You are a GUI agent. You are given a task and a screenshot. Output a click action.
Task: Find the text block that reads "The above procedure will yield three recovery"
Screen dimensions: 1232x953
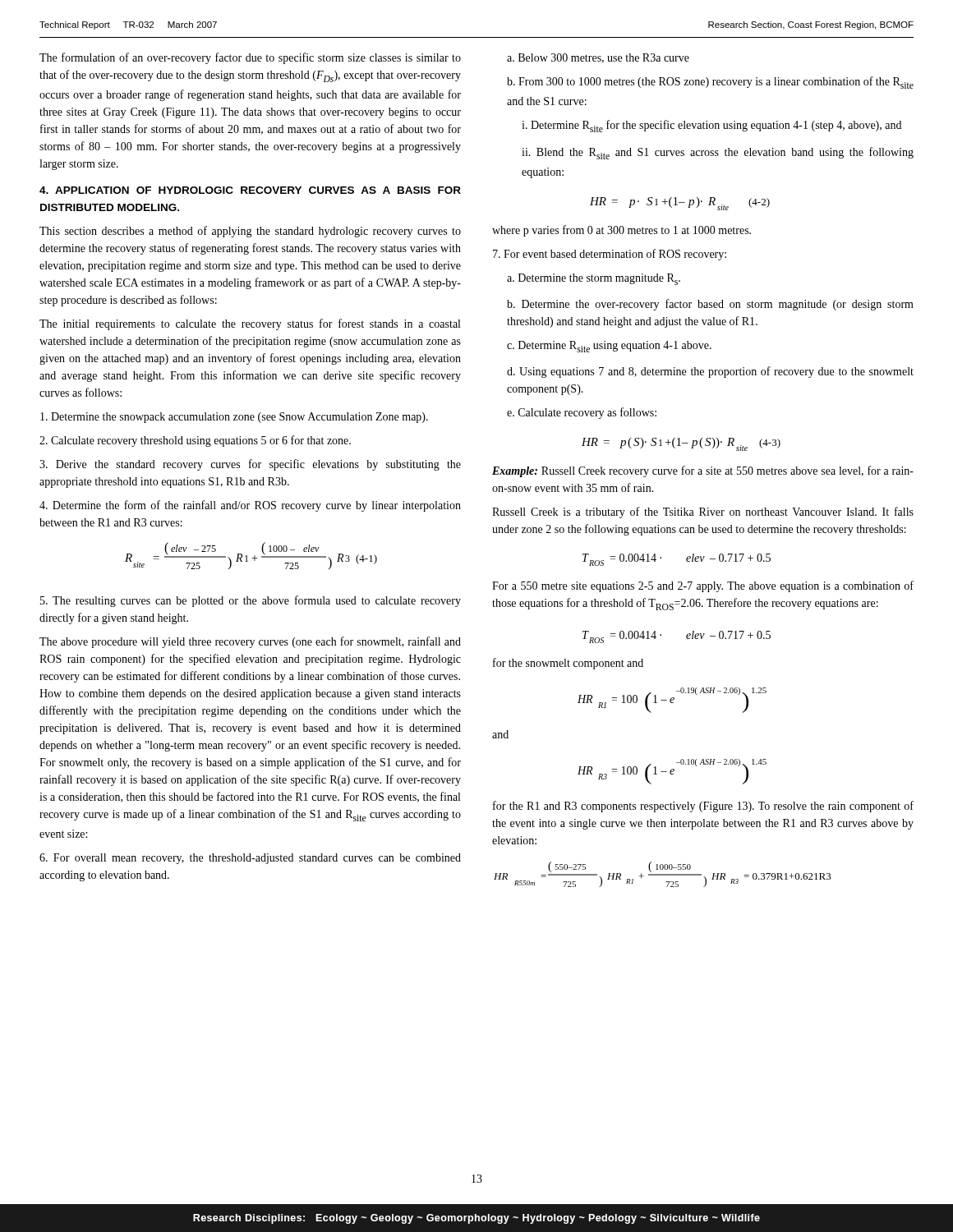pyautogui.click(x=250, y=738)
